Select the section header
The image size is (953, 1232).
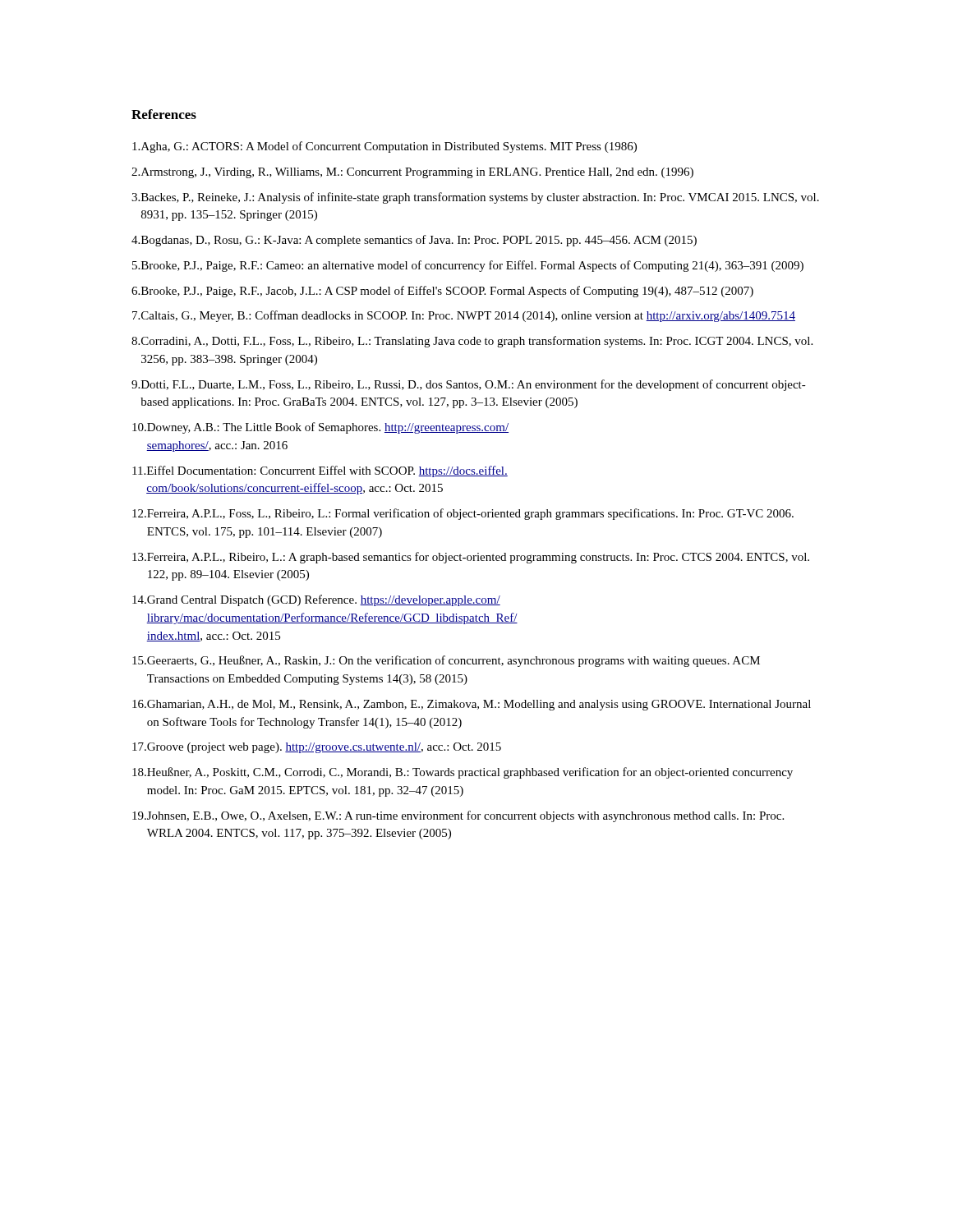pos(164,115)
